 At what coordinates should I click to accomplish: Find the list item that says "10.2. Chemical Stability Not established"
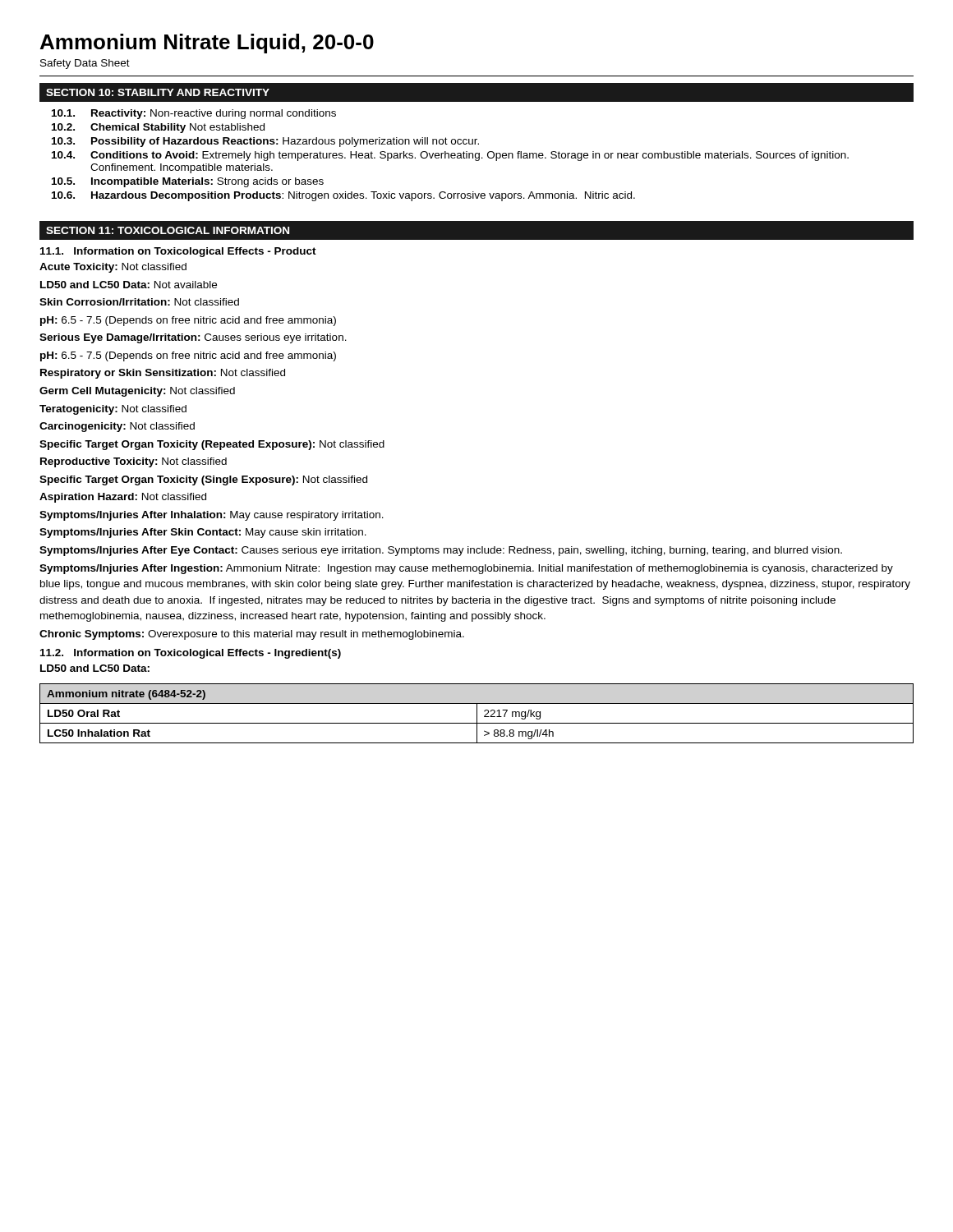pos(476,127)
